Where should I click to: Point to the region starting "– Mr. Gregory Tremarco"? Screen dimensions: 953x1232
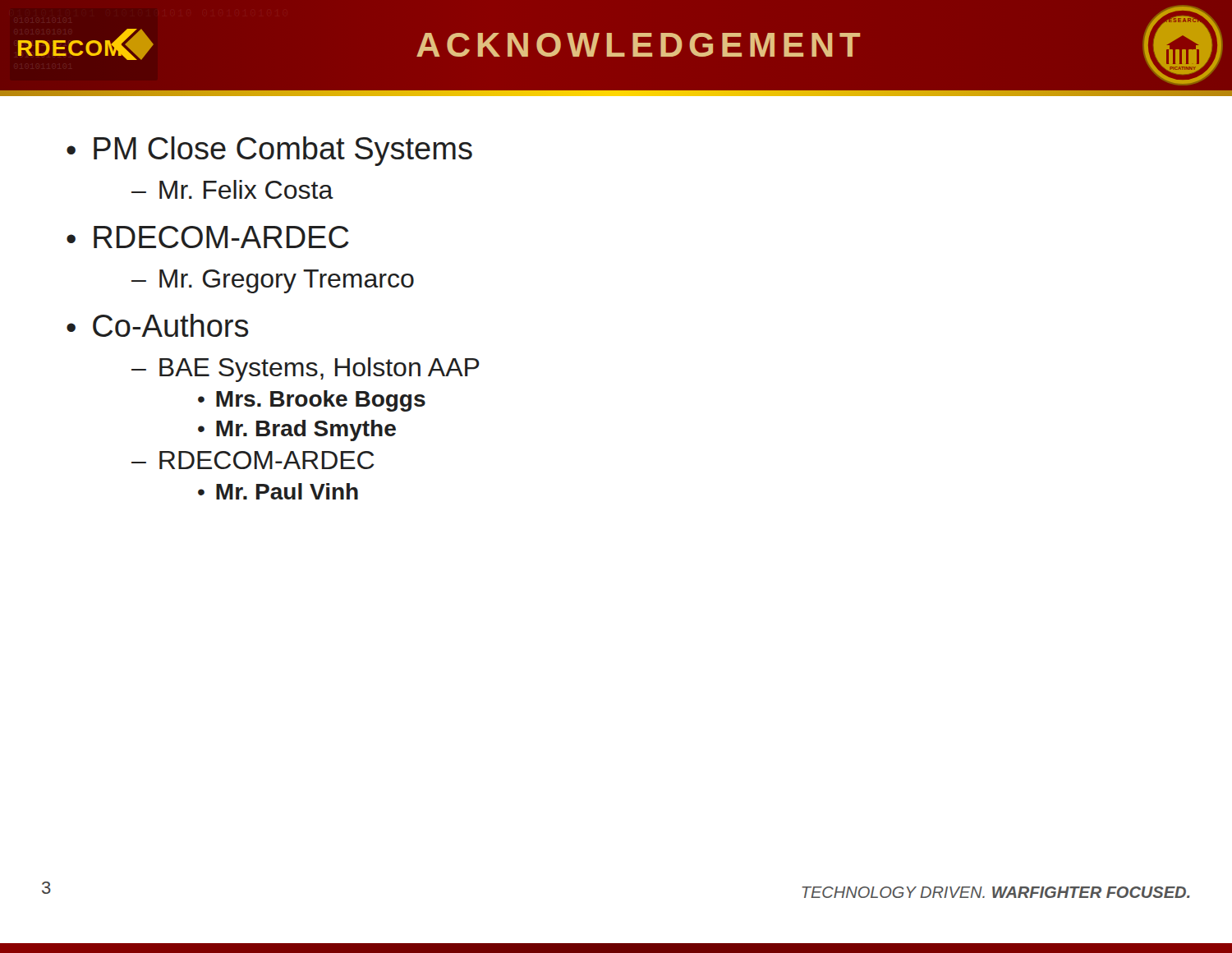(x=273, y=279)
